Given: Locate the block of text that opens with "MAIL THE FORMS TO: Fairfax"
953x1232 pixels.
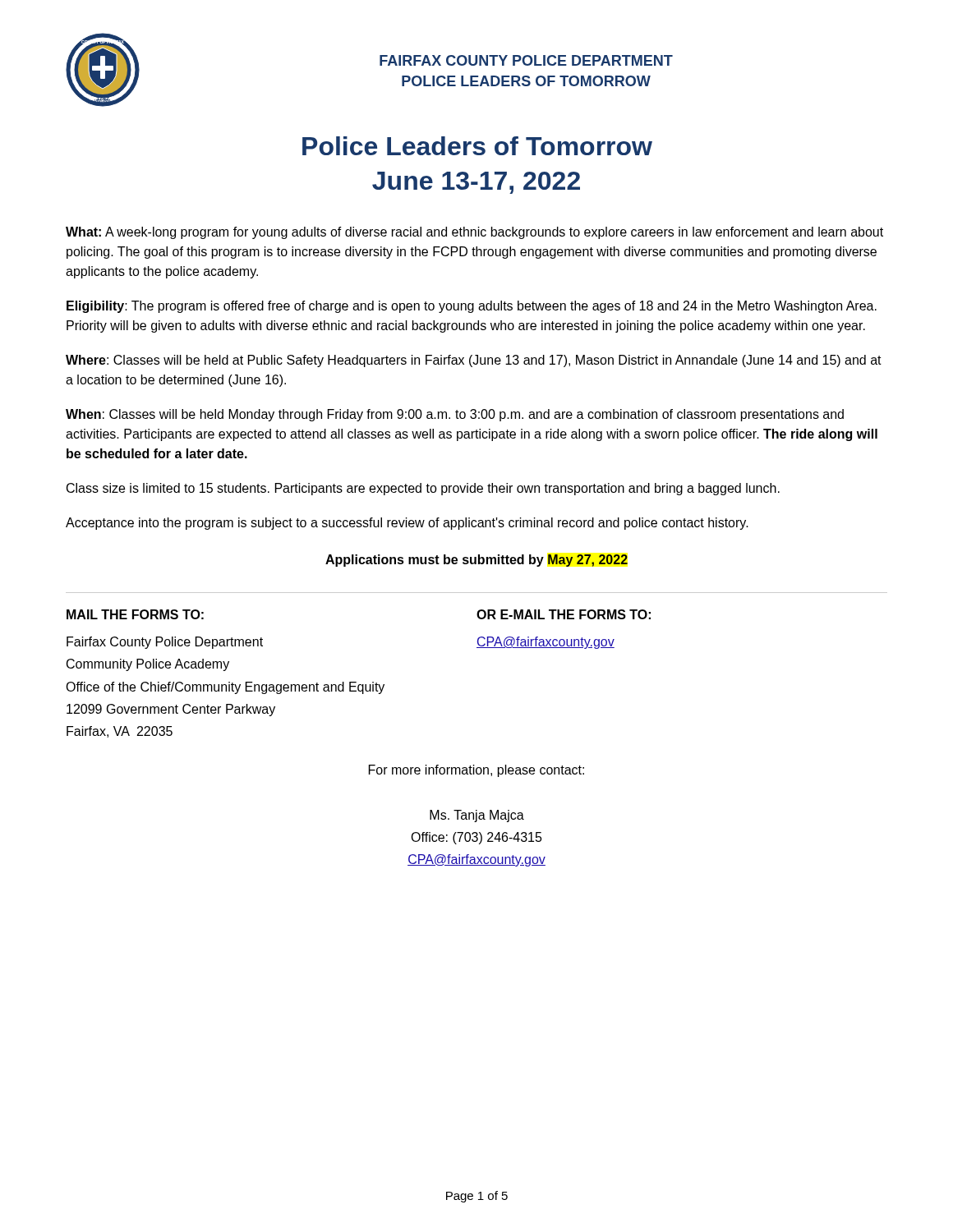Looking at the screenshot, I should coord(271,675).
